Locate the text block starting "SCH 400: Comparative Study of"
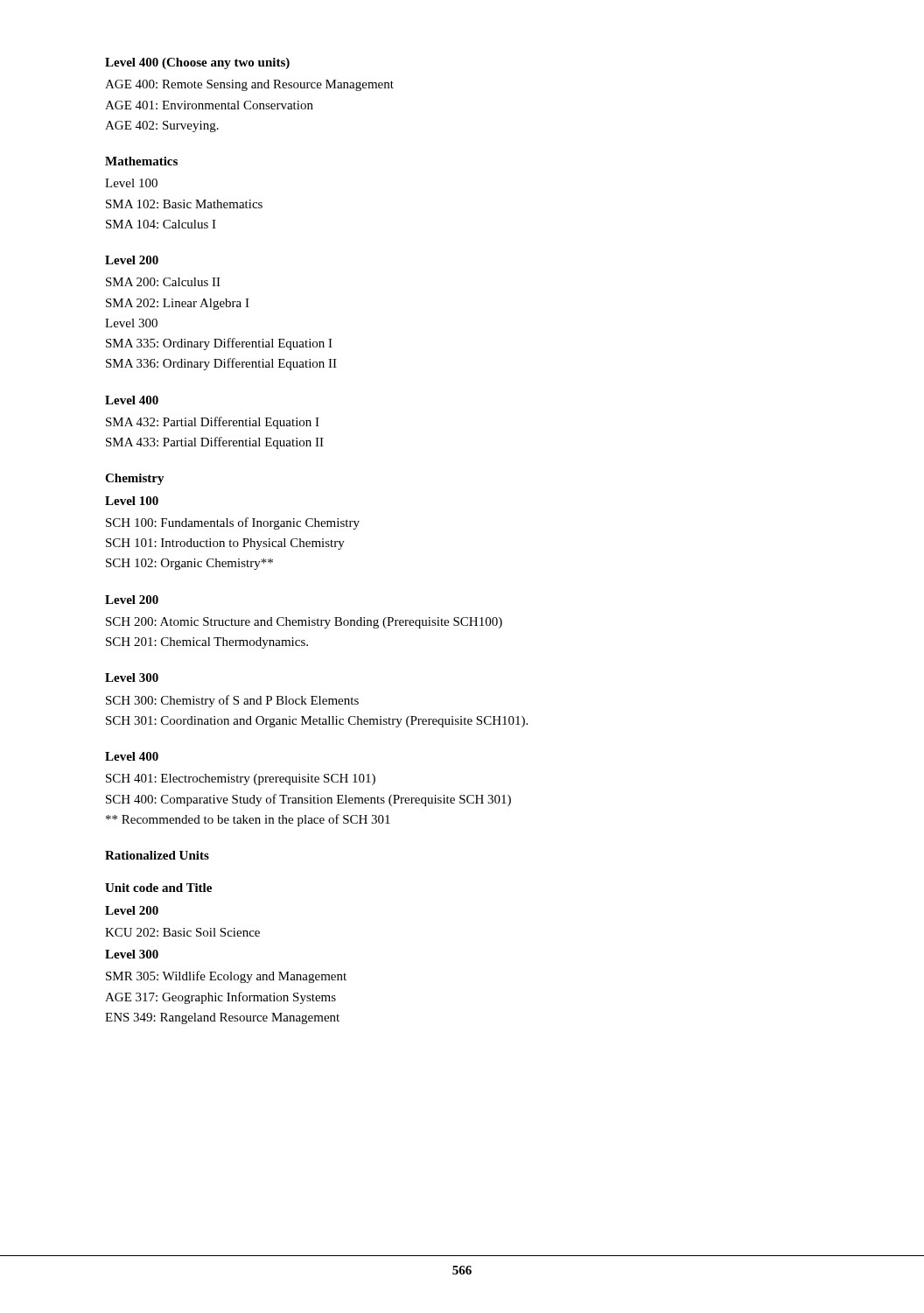 pos(462,799)
